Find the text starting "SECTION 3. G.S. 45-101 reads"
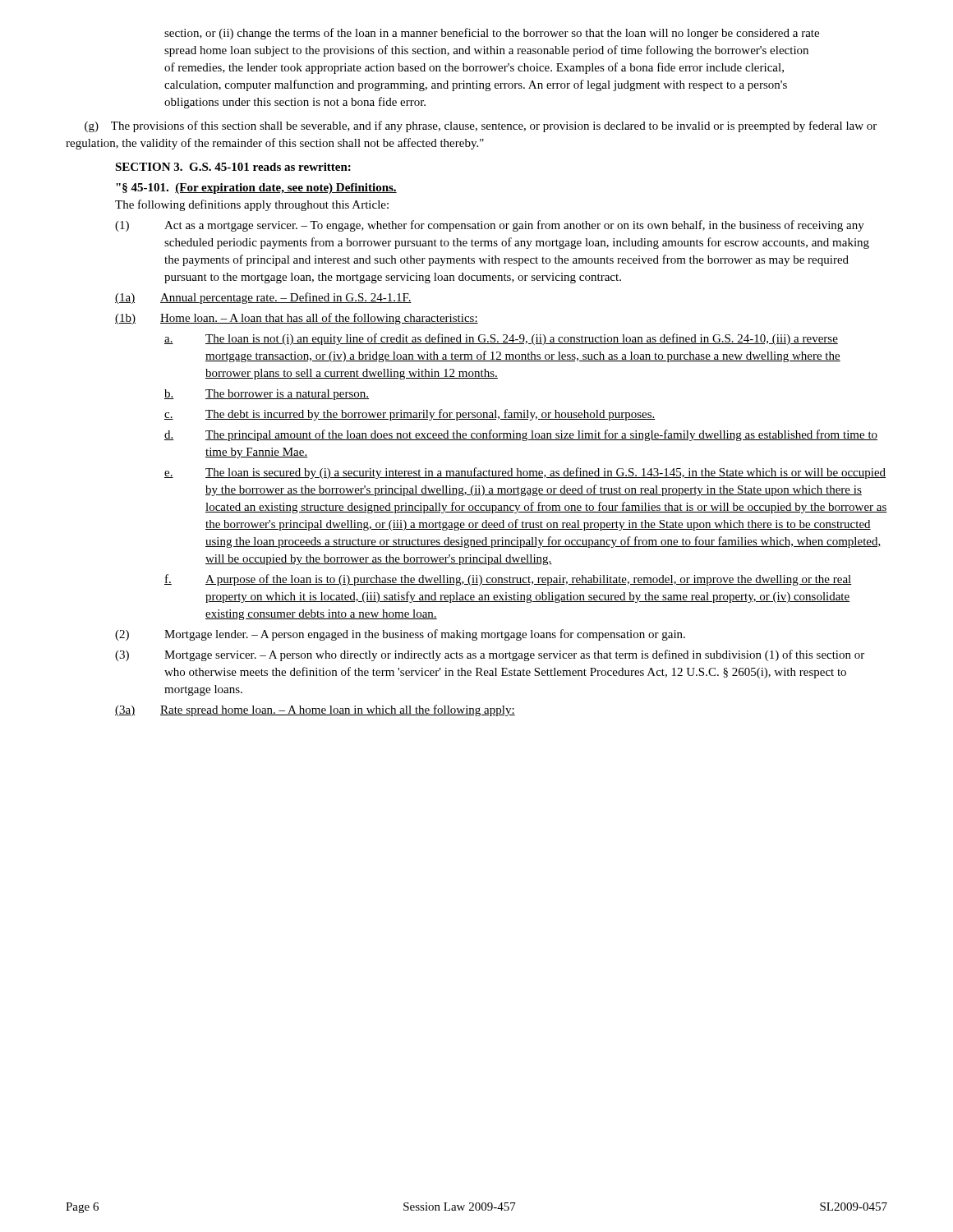Screen dimensions: 1232x953 pyautogui.click(x=233, y=167)
